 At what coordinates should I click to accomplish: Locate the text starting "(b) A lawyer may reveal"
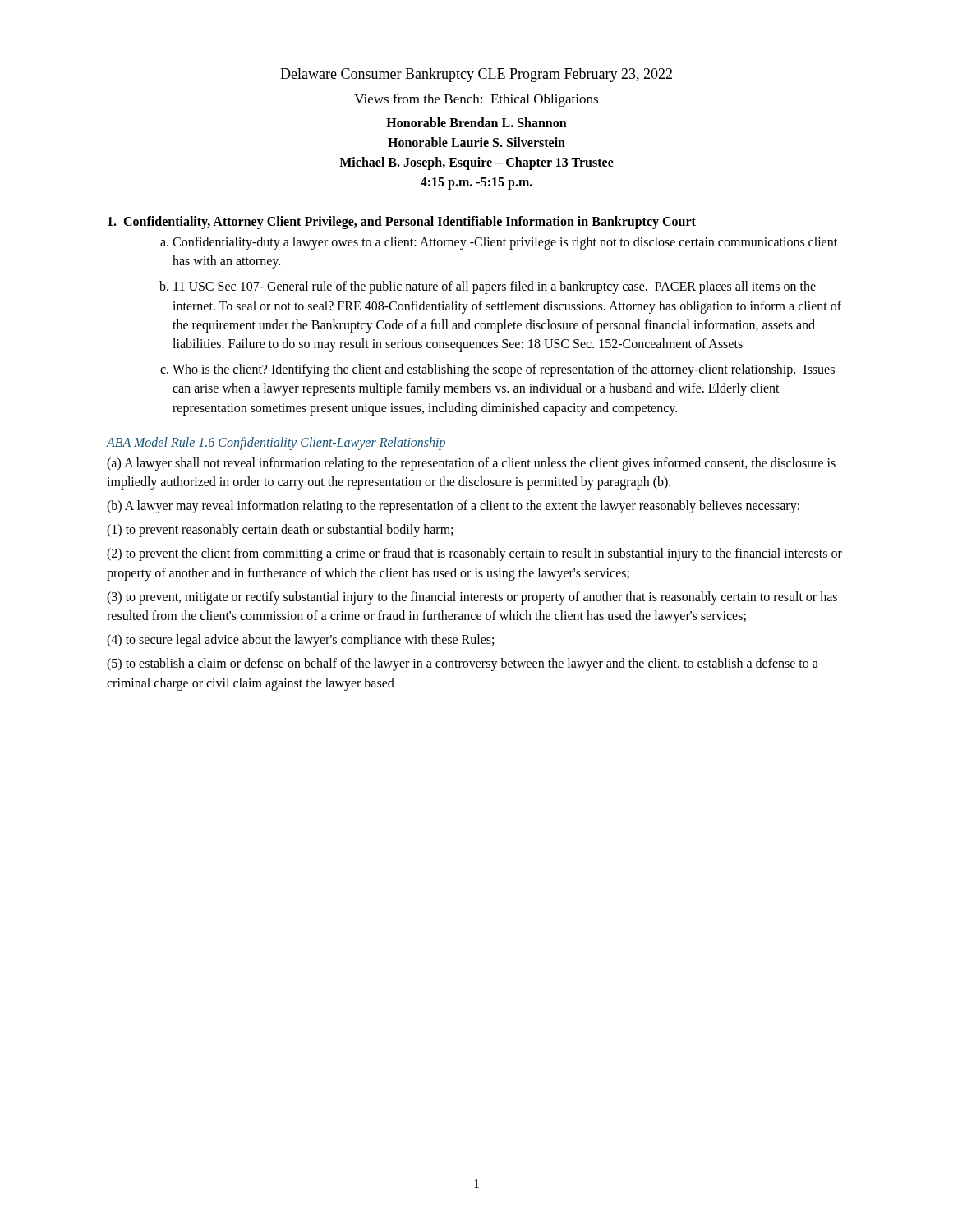454,506
